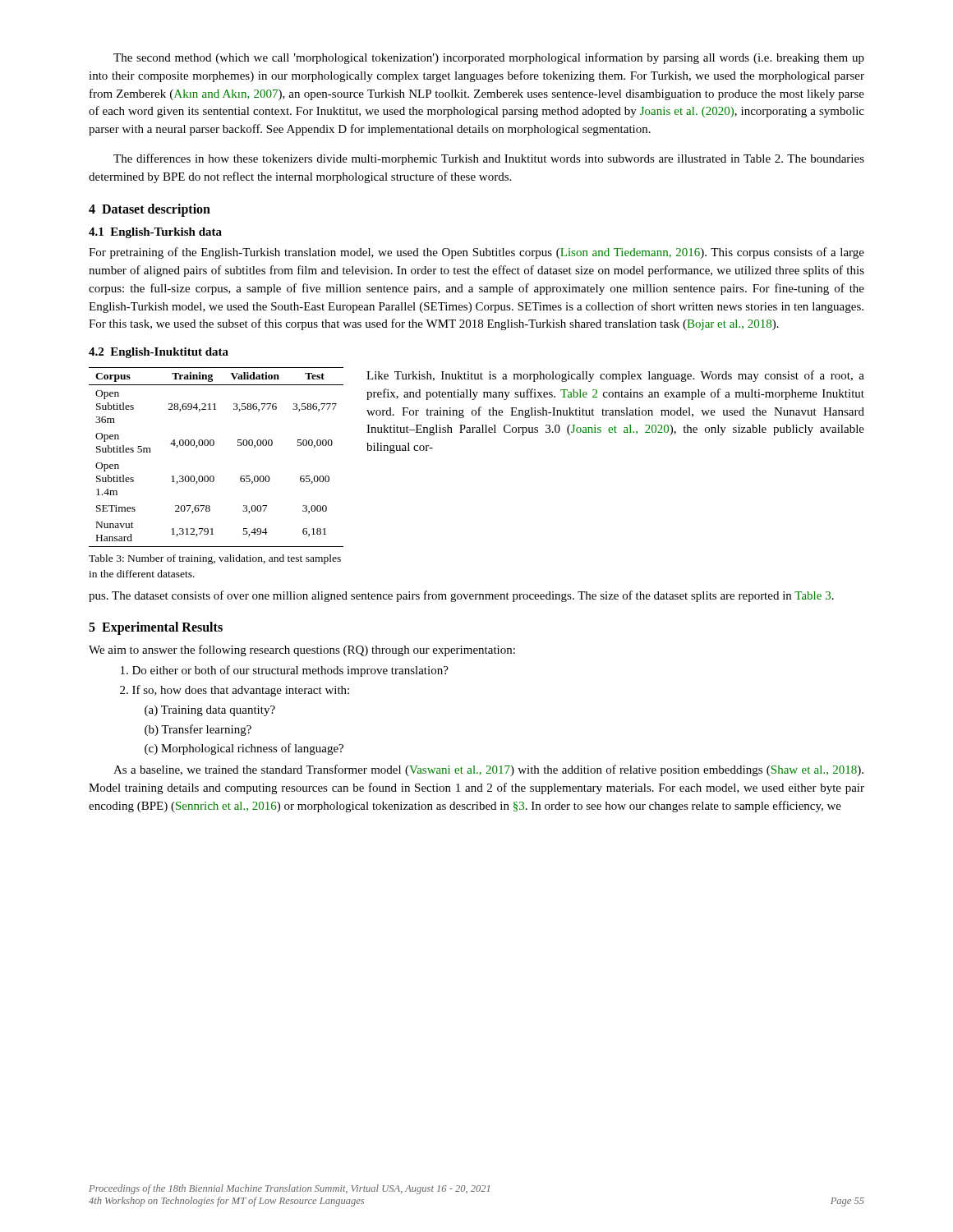Point to the block beginning "The differences in how these tokenizers divide multi-morphemic"
Image resolution: width=953 pixels, height=1232 pixels.
click(x=476, y=167)
